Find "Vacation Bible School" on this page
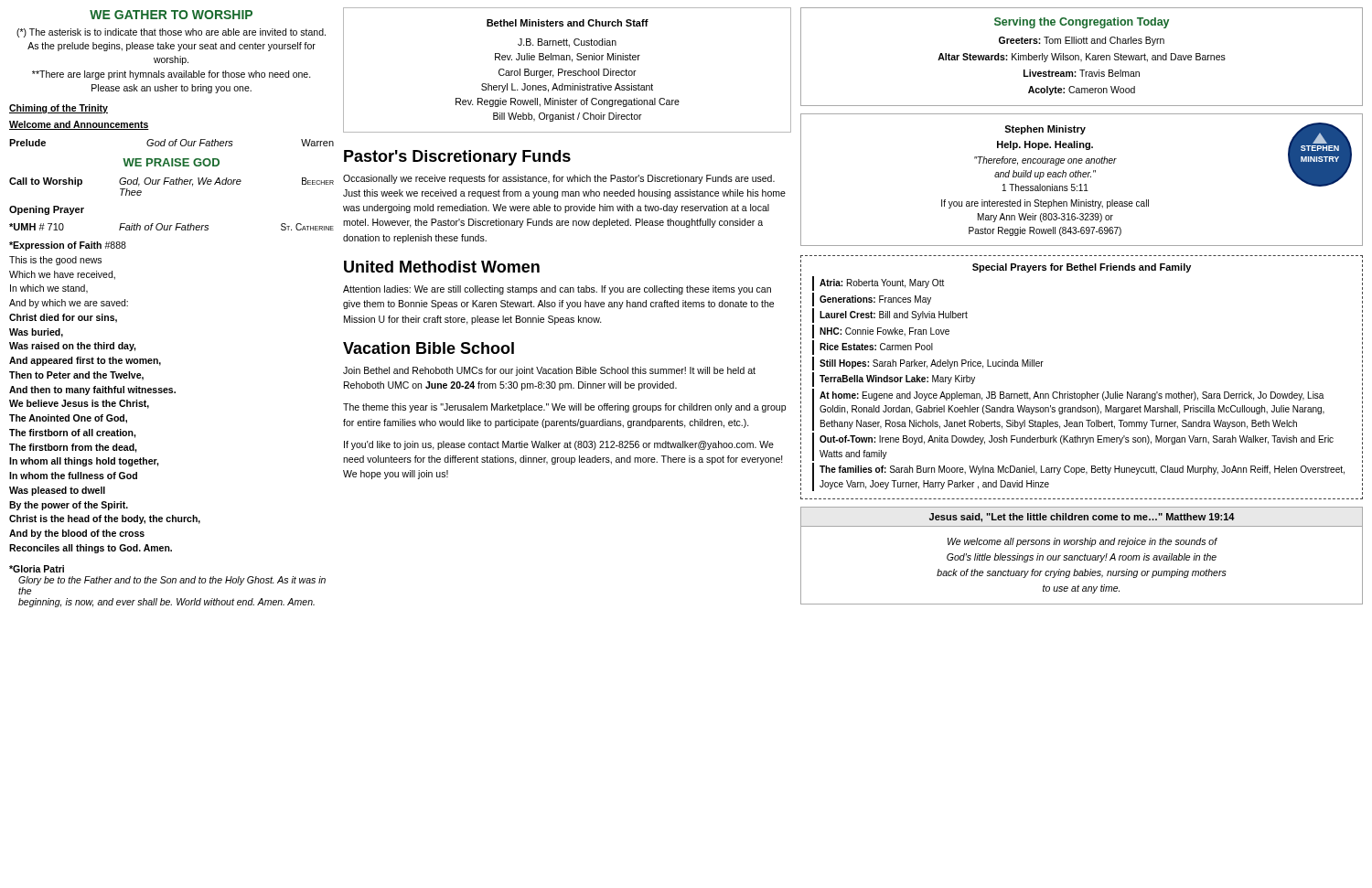1372x888 pixels. (x=429, y=348)
